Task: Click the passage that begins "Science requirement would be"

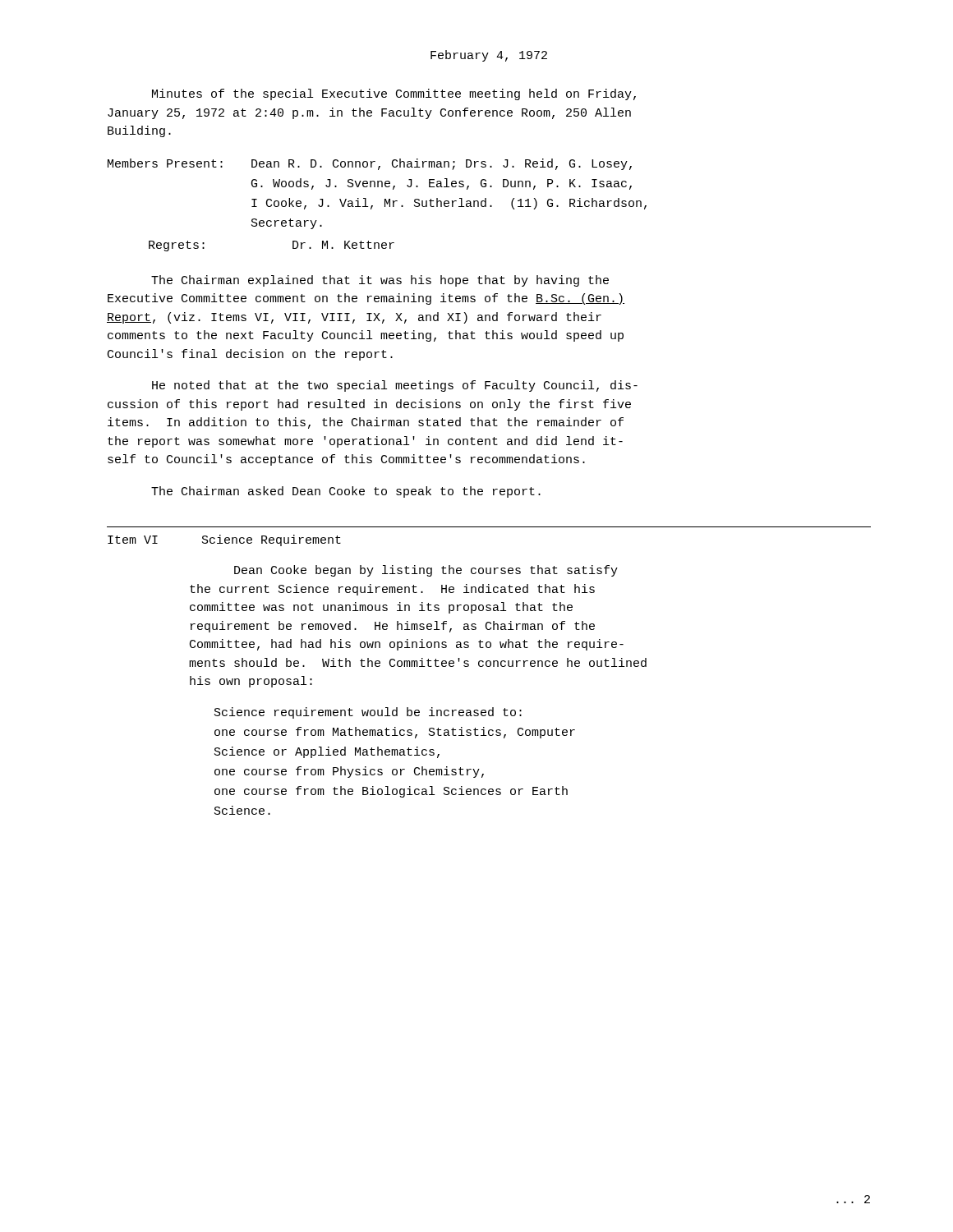Action: click(395, 762)
